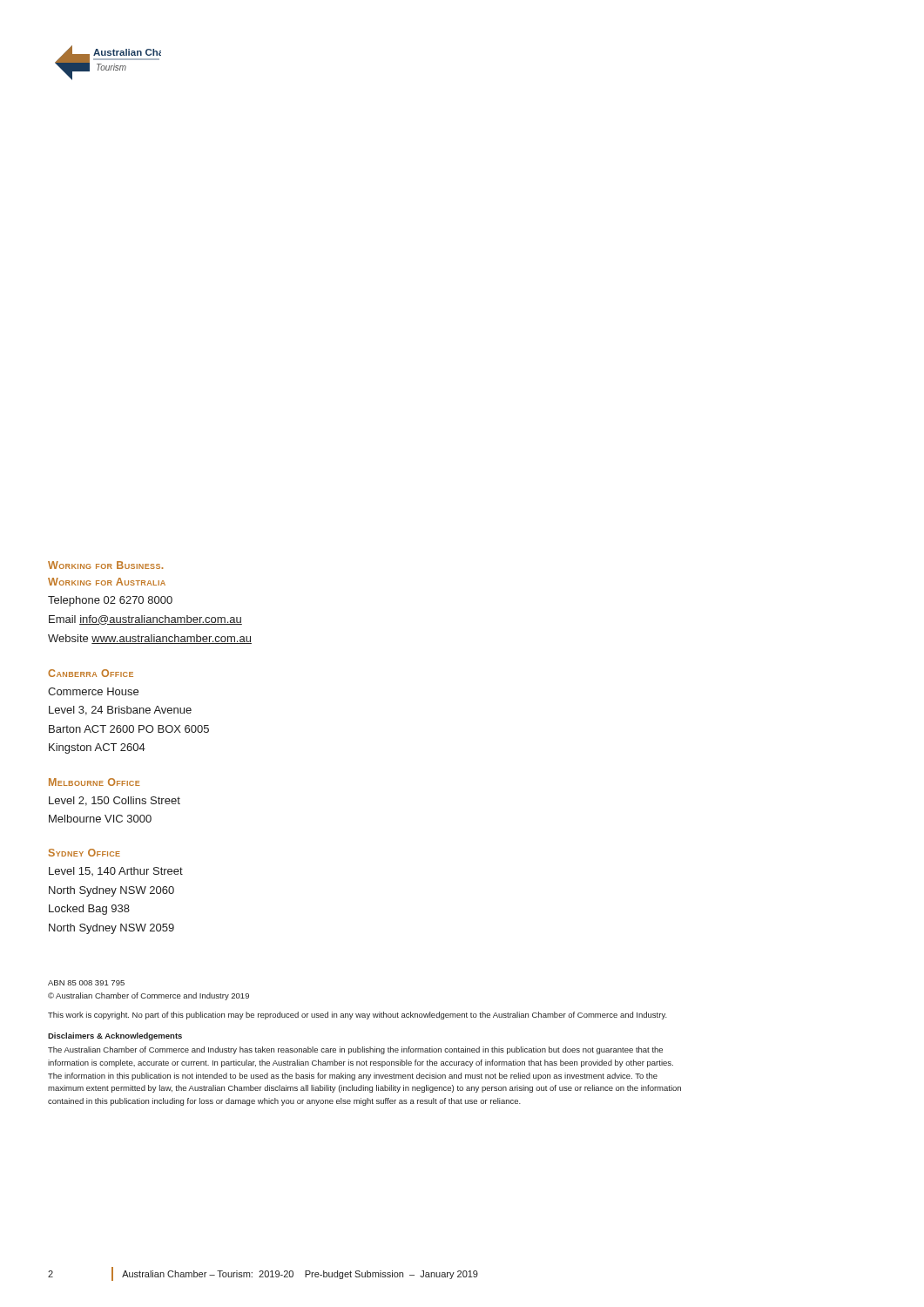Locate the text starting "Working for Business.Working"
This screenshot has width=924, height=1307.
tap(105, 565)
